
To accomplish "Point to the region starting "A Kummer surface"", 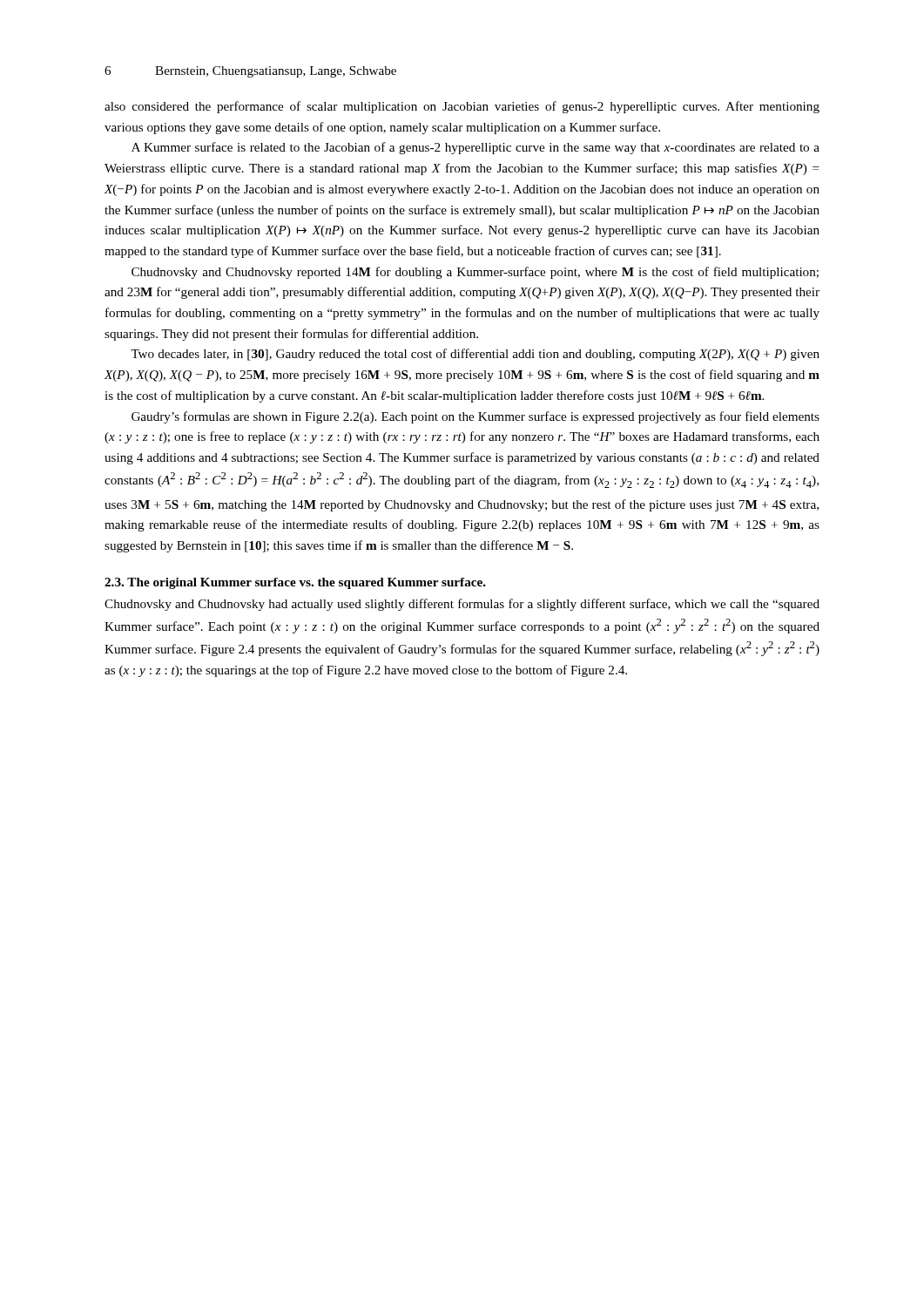I will point(462,199).
